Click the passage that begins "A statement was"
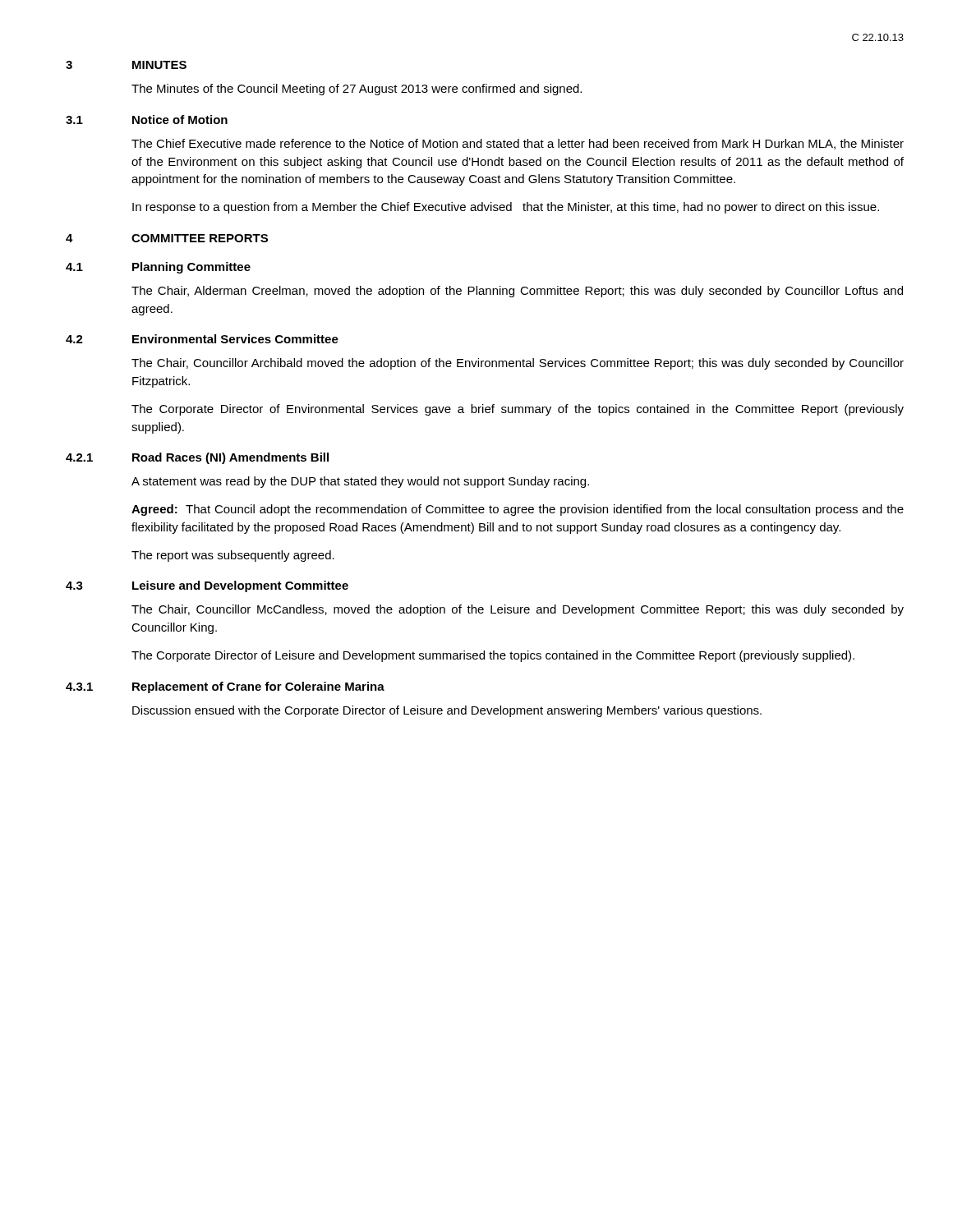Viewport: 953px width, 1232px height. (x=361, y=481)
